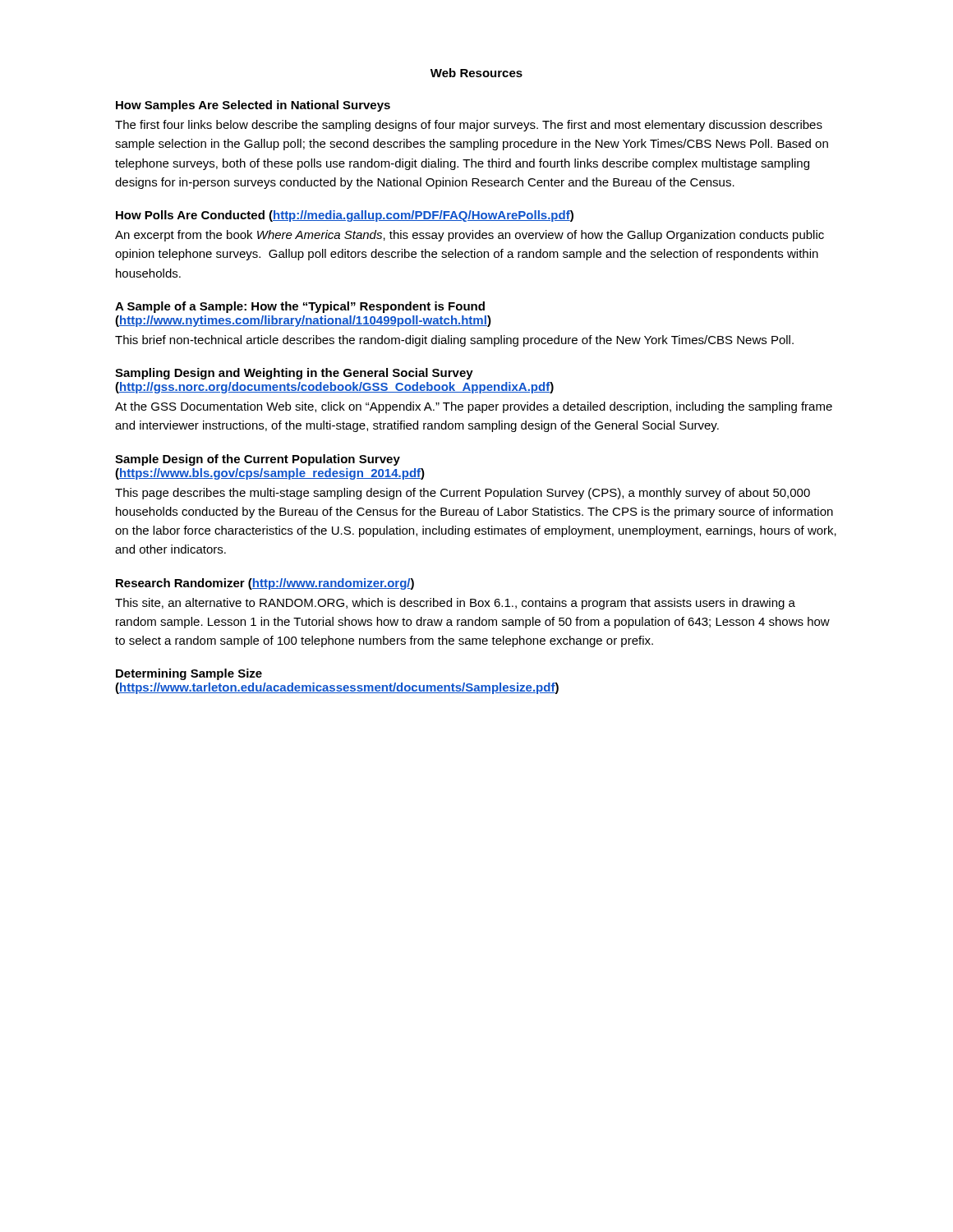
Task: Point to the block beginning "The first four links below describe"
Action: coord(472,153)
